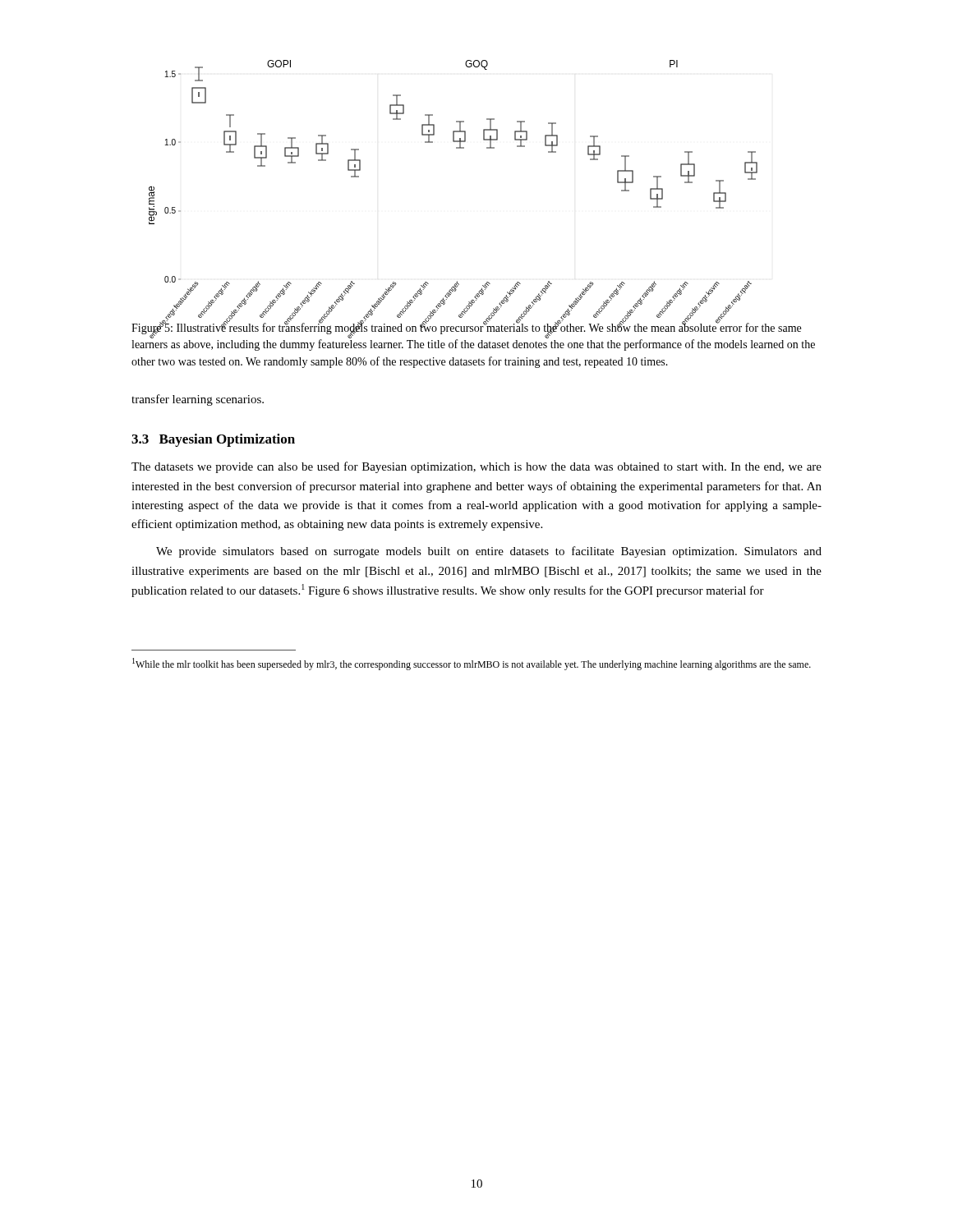Find the block on this page that starts "1While the mlr toolkit has"
This screenshot has width=953, height=1232.
point(471,663)
